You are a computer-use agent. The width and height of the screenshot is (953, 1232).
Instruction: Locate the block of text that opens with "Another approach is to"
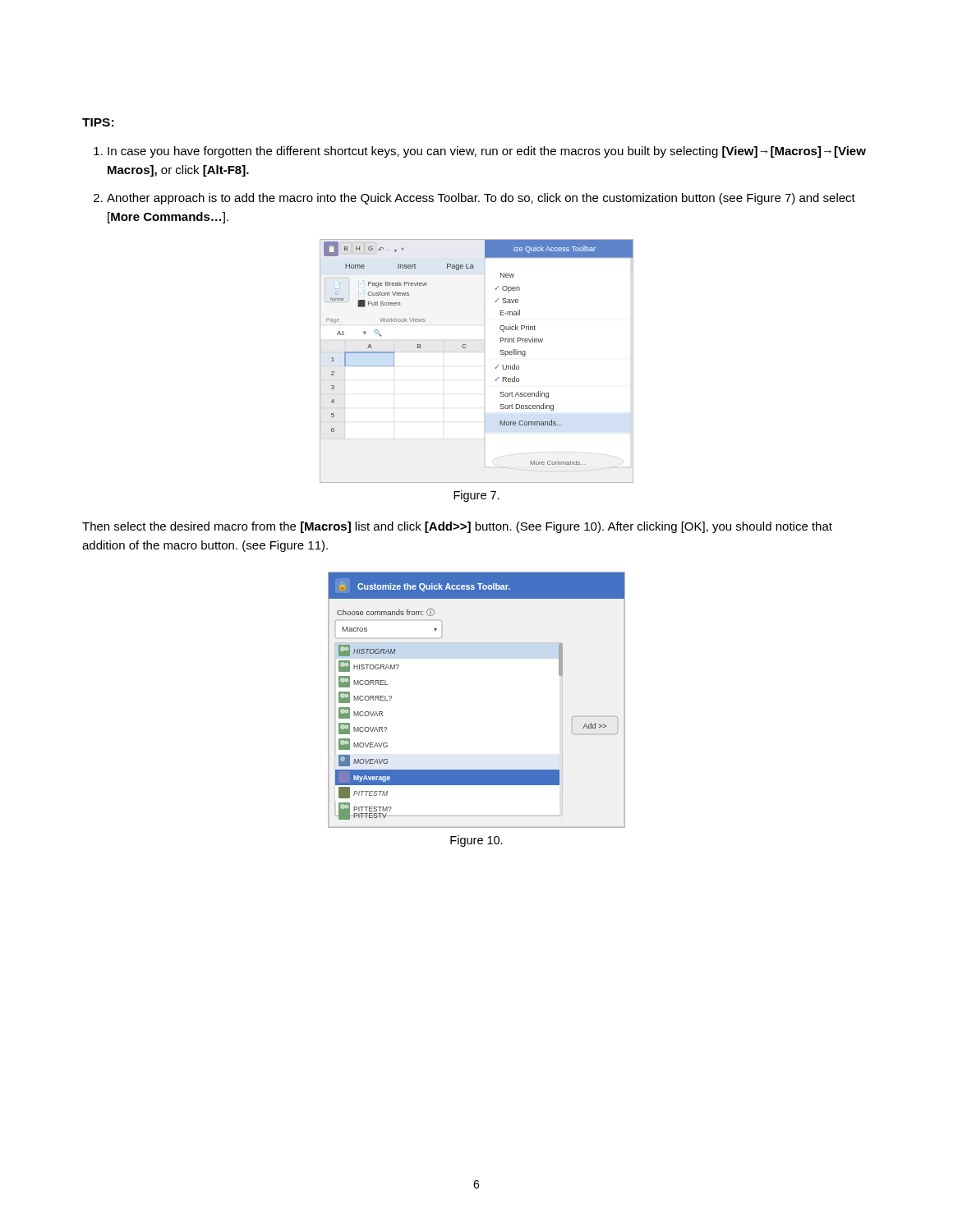tap(481, 207)
